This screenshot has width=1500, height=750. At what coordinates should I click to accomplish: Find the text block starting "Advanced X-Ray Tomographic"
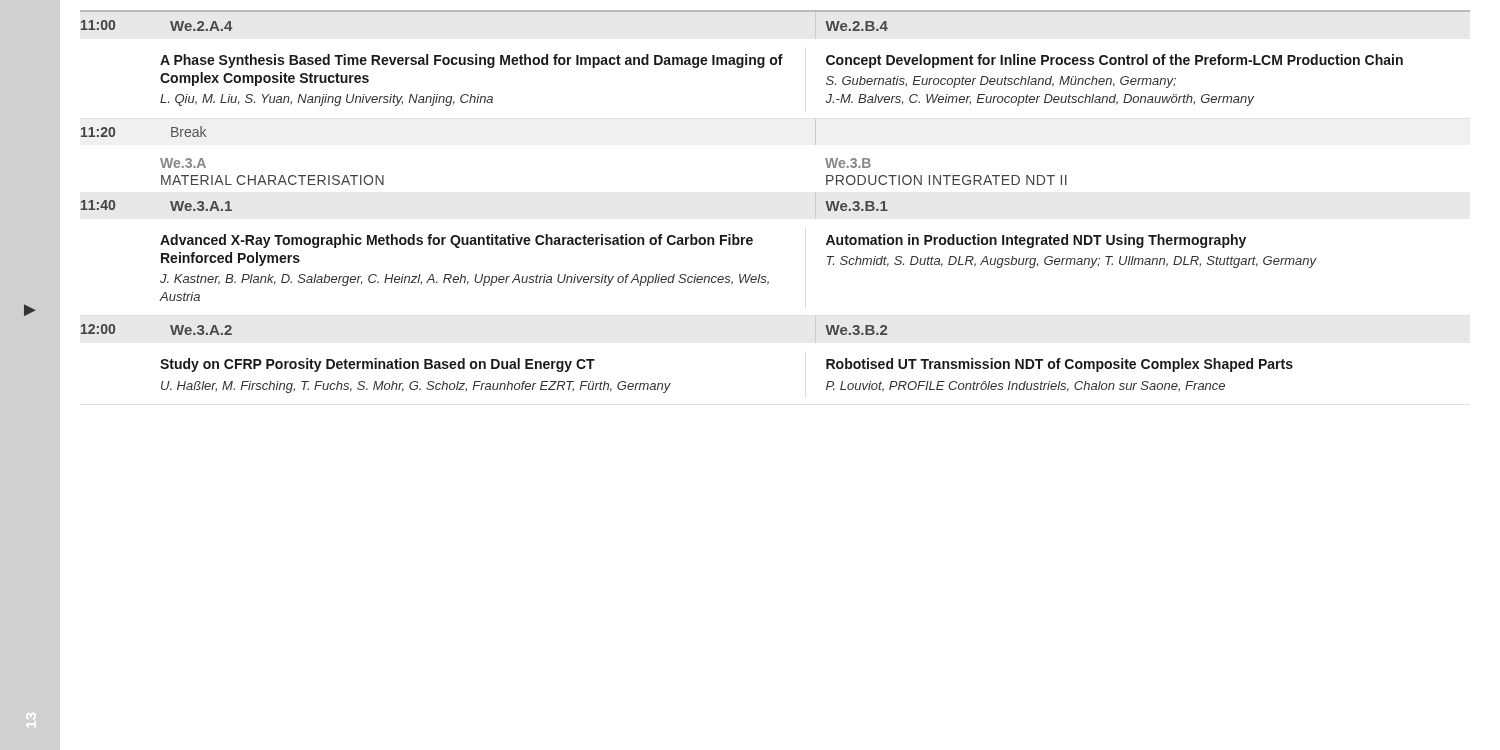[477, 268]
